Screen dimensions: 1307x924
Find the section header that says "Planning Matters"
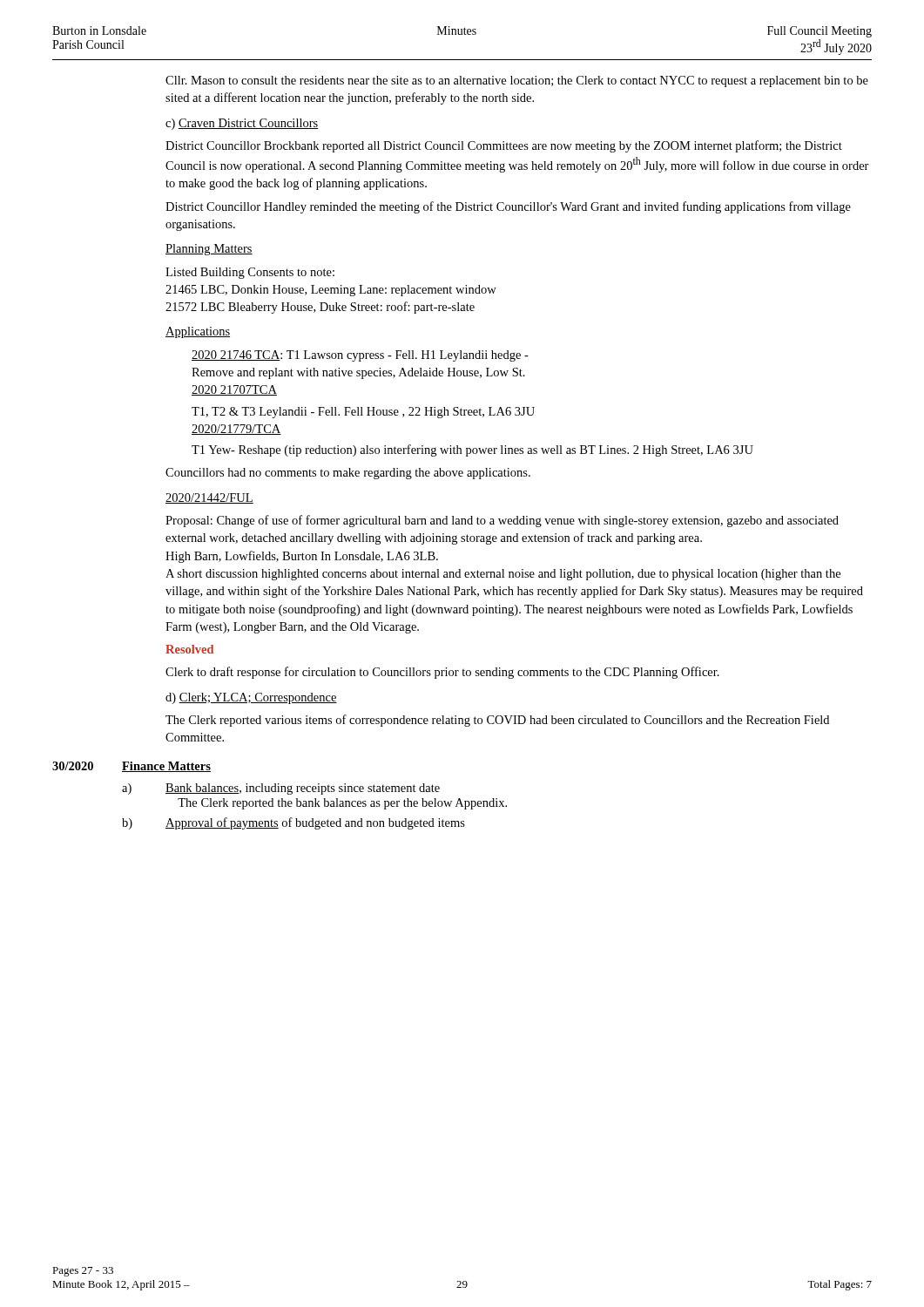coord(209,250)
